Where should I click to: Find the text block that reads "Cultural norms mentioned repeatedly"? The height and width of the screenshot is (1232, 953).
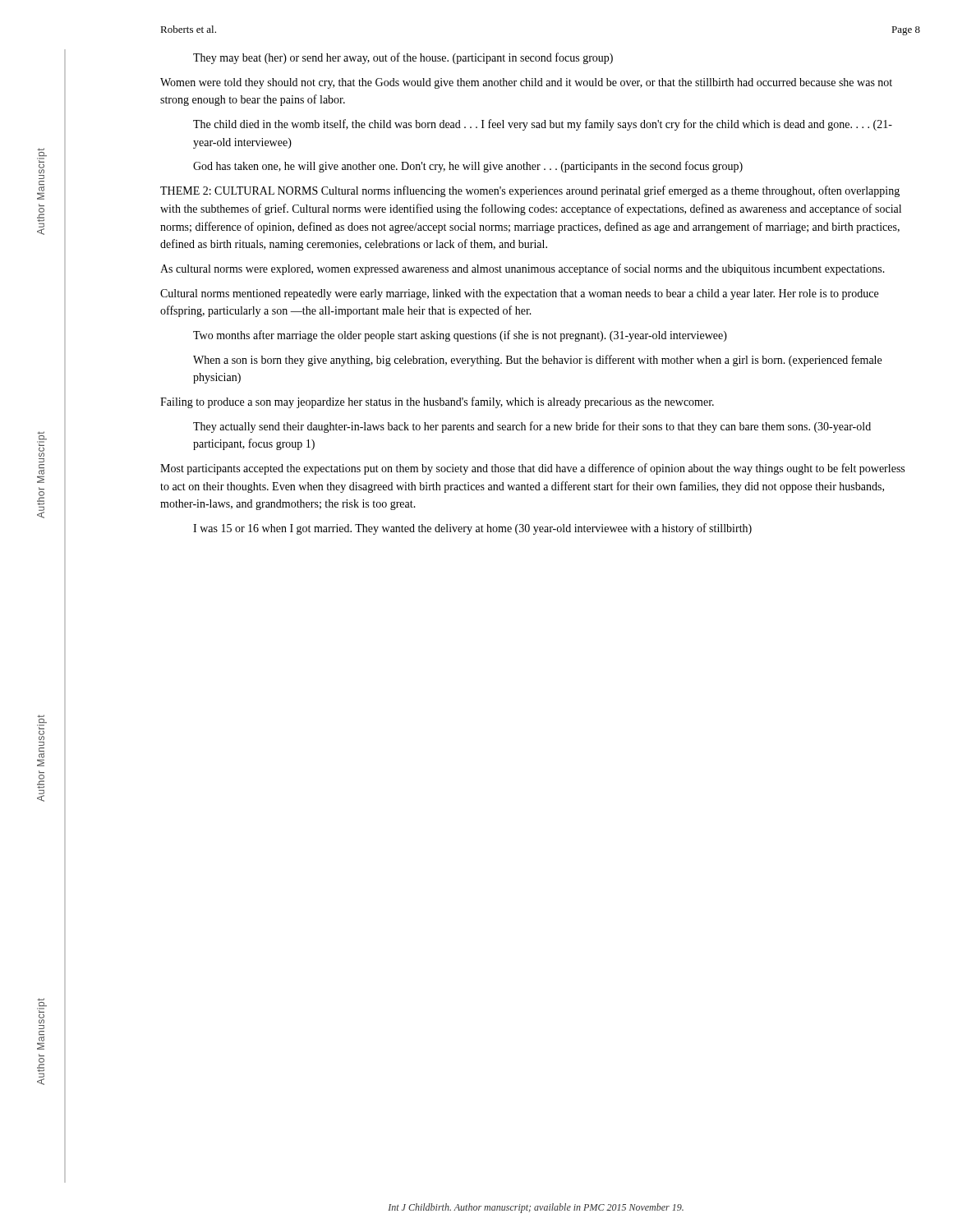click(x=519, y=302)
